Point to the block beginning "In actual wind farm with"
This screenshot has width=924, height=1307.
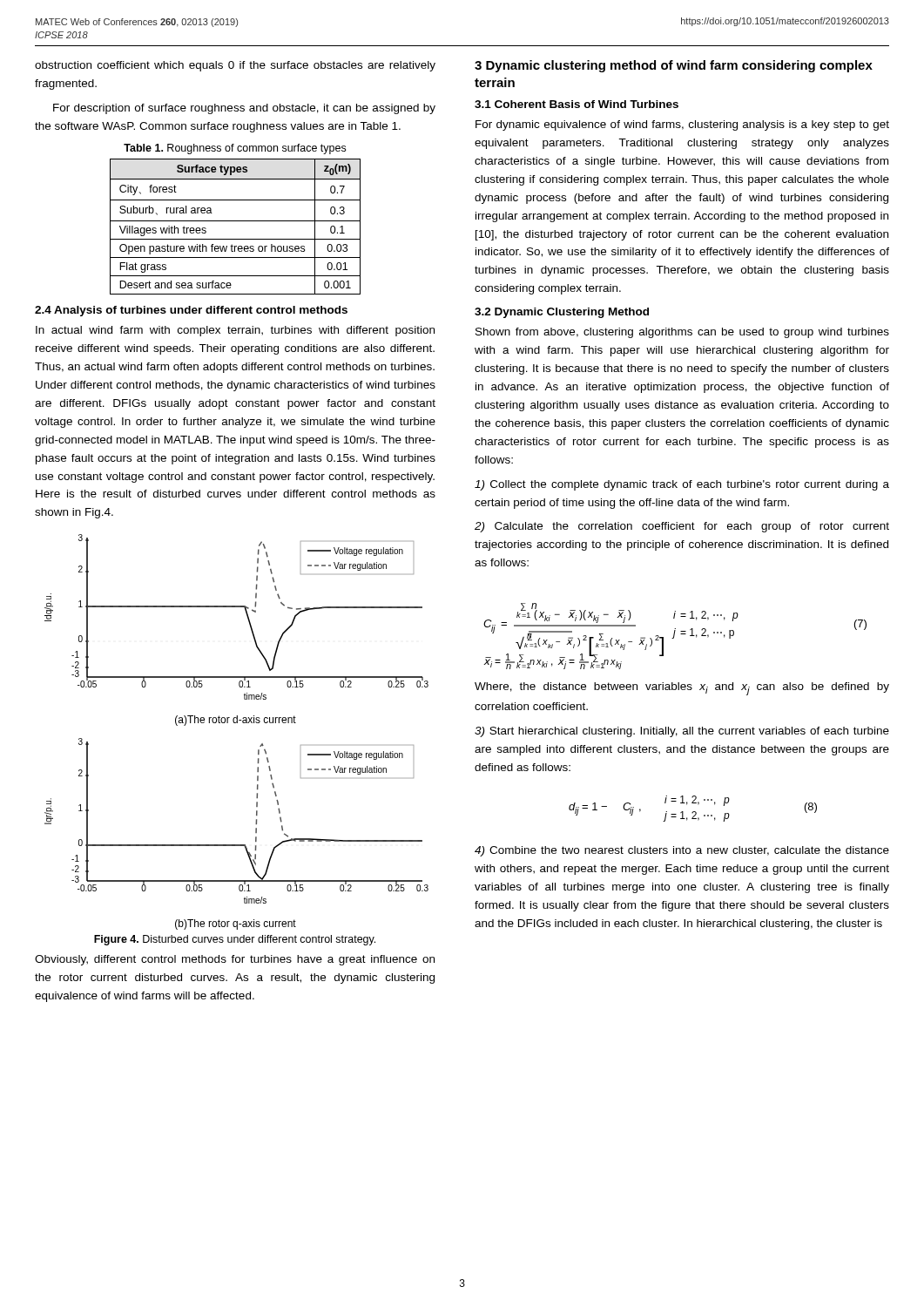(235, 422)
